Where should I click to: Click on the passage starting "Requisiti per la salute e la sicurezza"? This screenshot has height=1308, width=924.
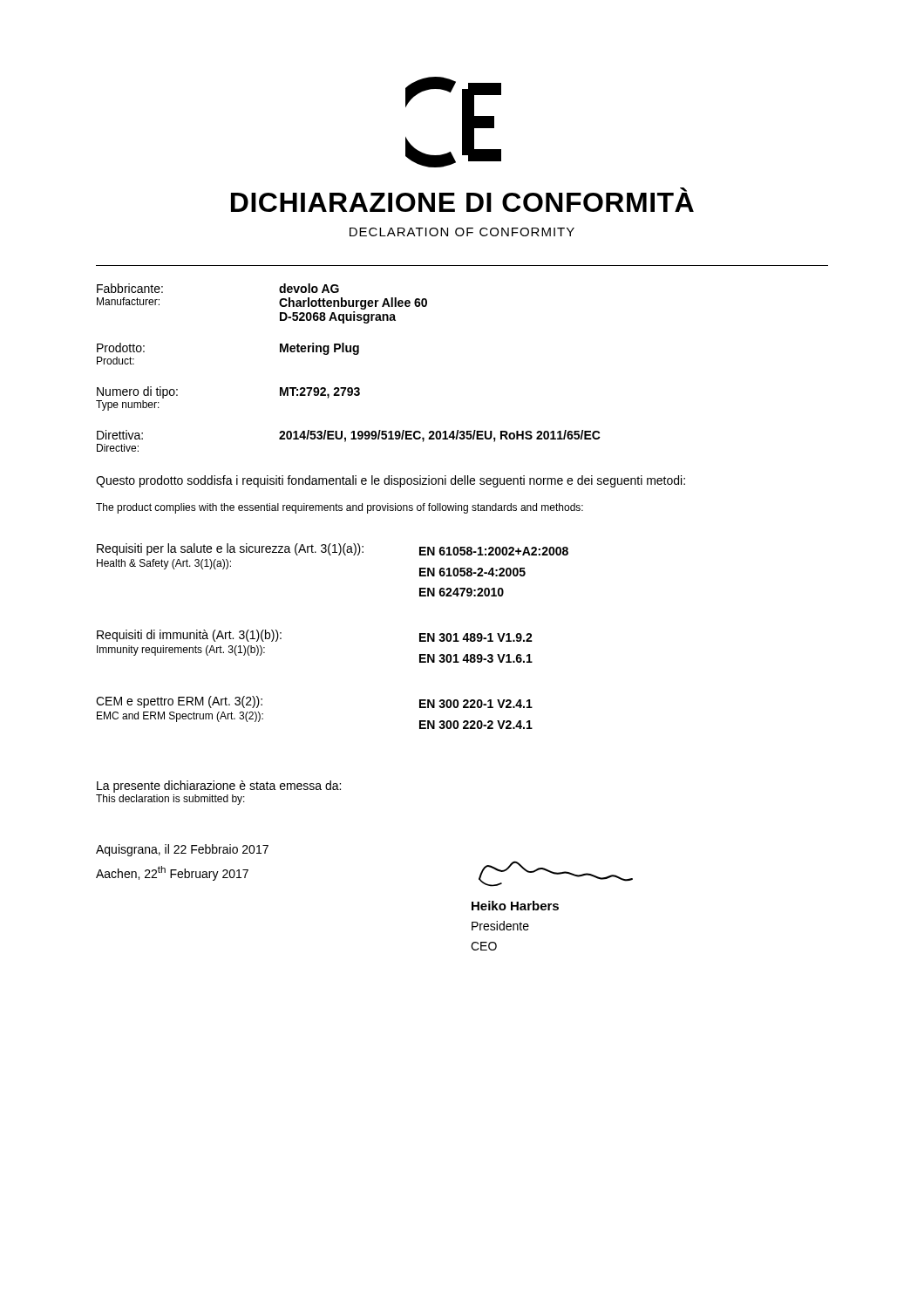point(333,549)
